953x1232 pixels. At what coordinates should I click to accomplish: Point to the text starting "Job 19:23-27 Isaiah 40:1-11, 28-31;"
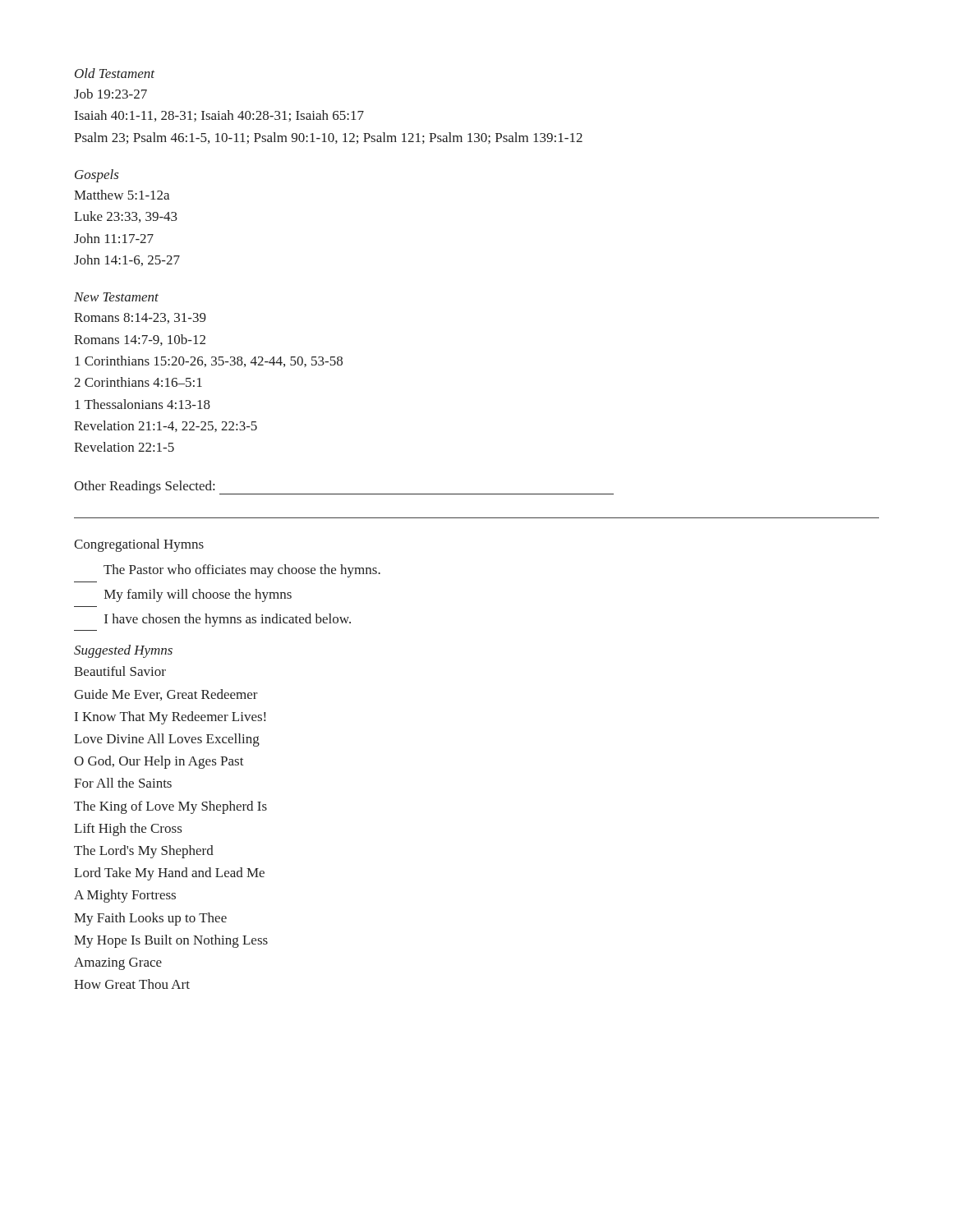pyautogui.click(x=110, y=94)
